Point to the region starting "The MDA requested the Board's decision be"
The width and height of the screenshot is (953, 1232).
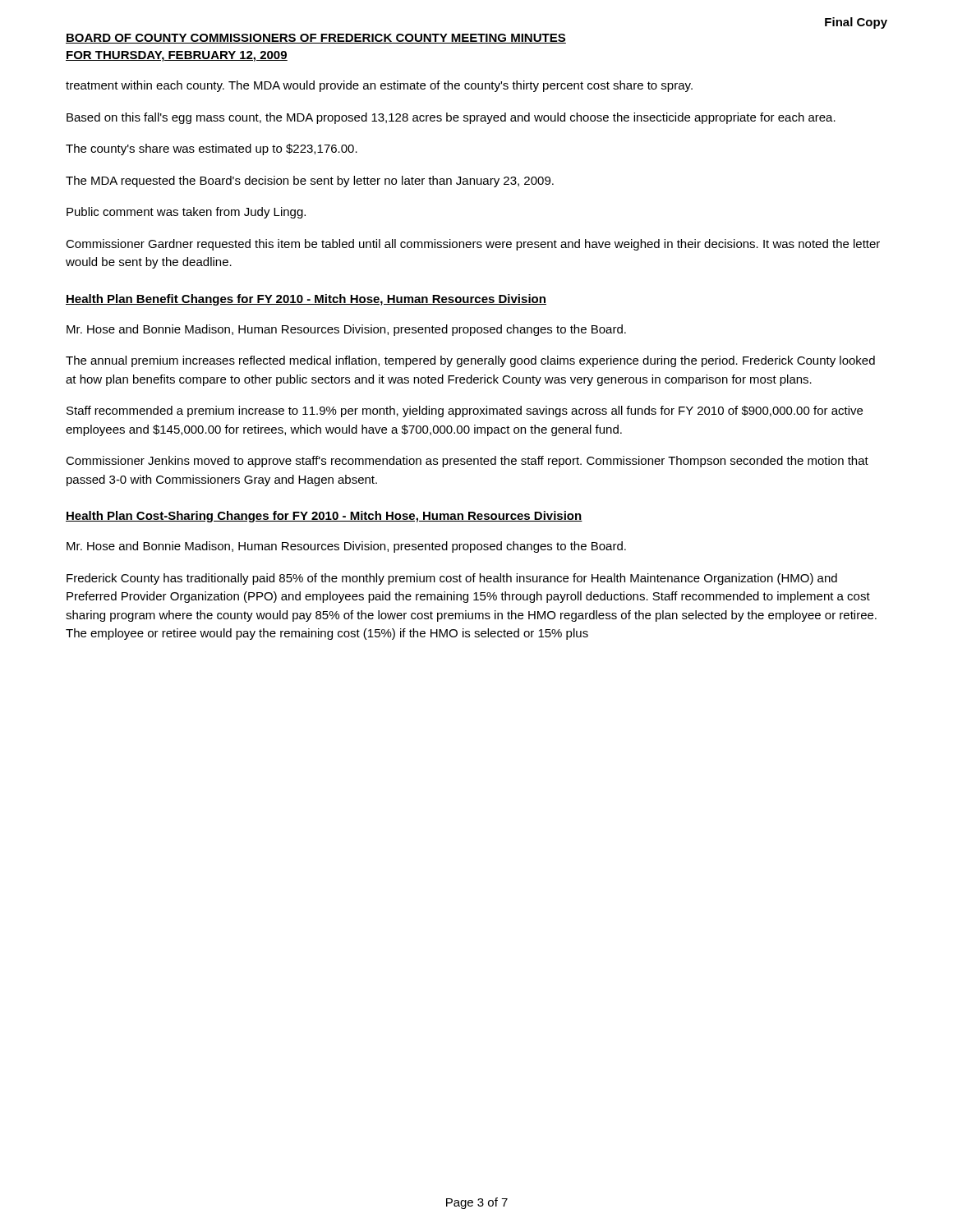point(310,180)
